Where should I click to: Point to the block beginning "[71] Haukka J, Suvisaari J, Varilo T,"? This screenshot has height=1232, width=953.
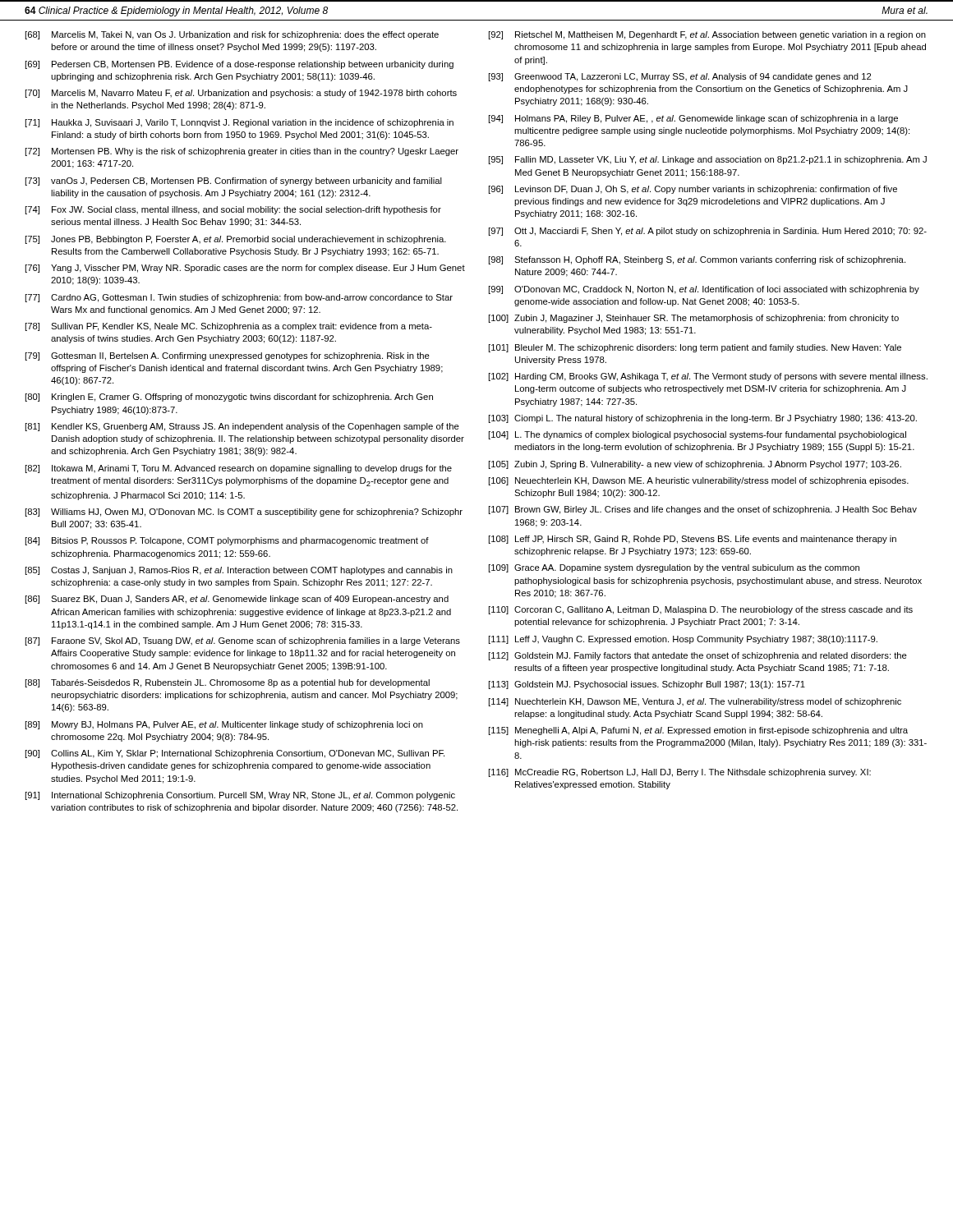coord(245,129)
